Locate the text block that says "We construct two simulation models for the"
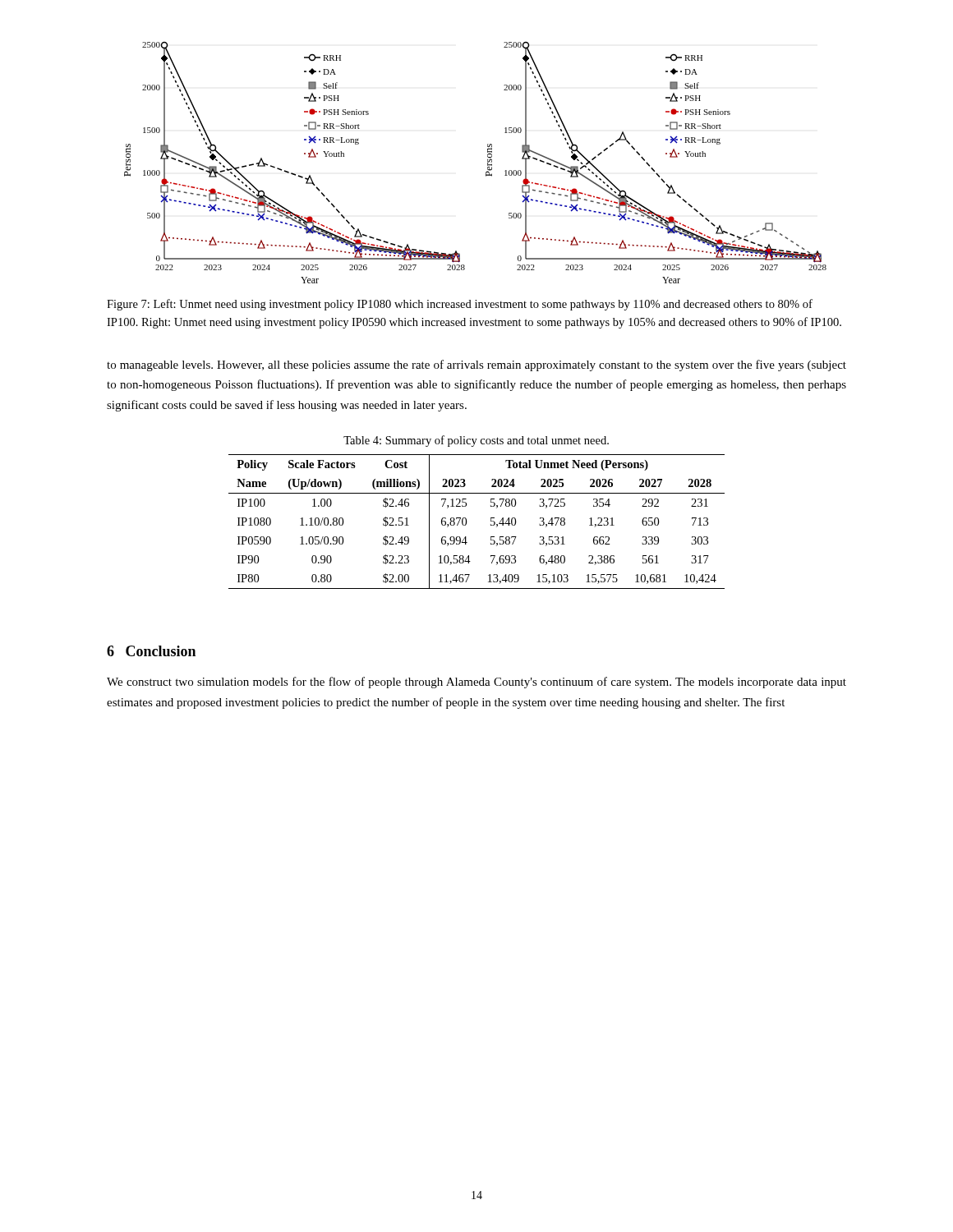 [476, 692]
